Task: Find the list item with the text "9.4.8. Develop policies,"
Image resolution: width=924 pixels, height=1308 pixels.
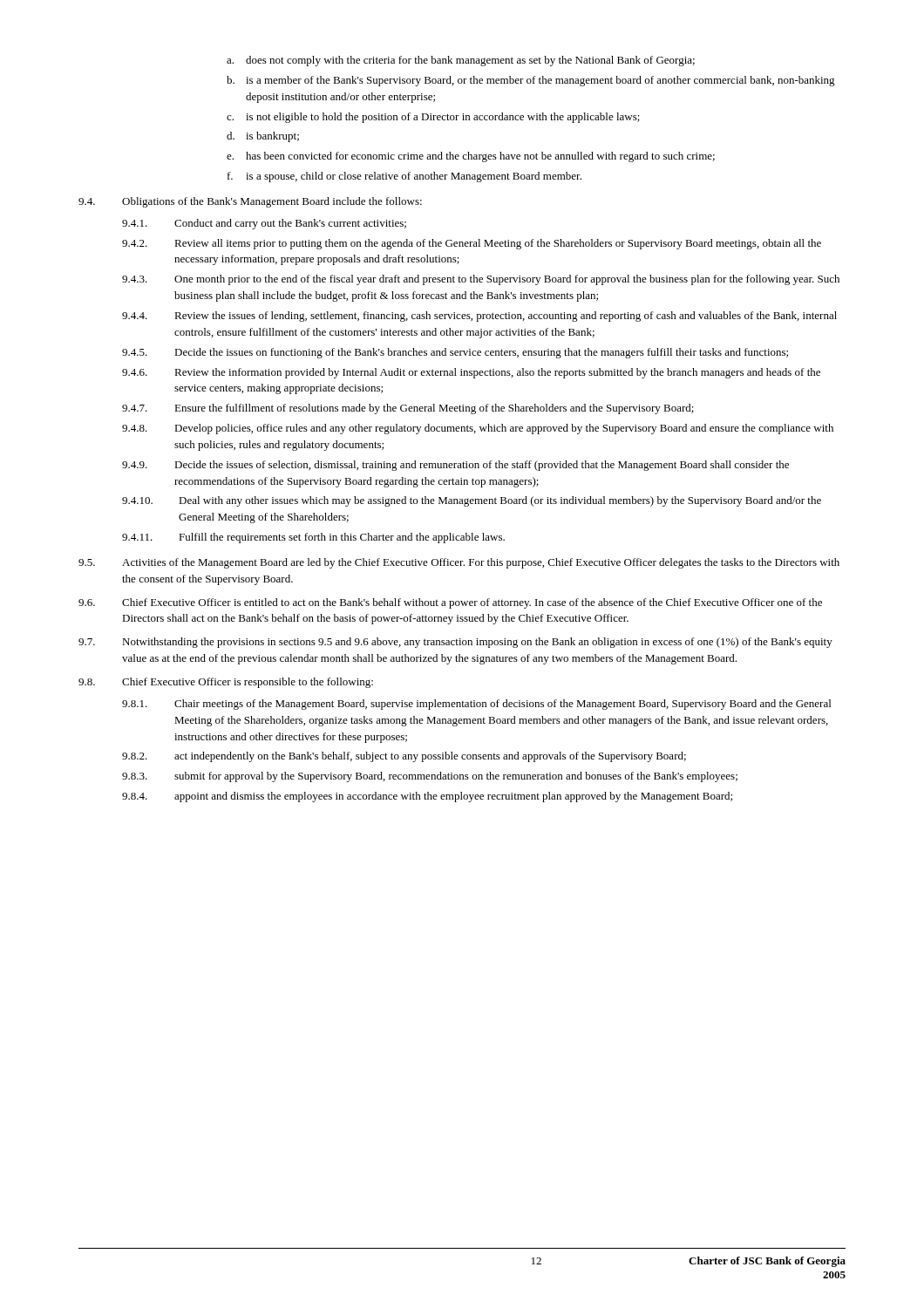Action: pos(484,437)
